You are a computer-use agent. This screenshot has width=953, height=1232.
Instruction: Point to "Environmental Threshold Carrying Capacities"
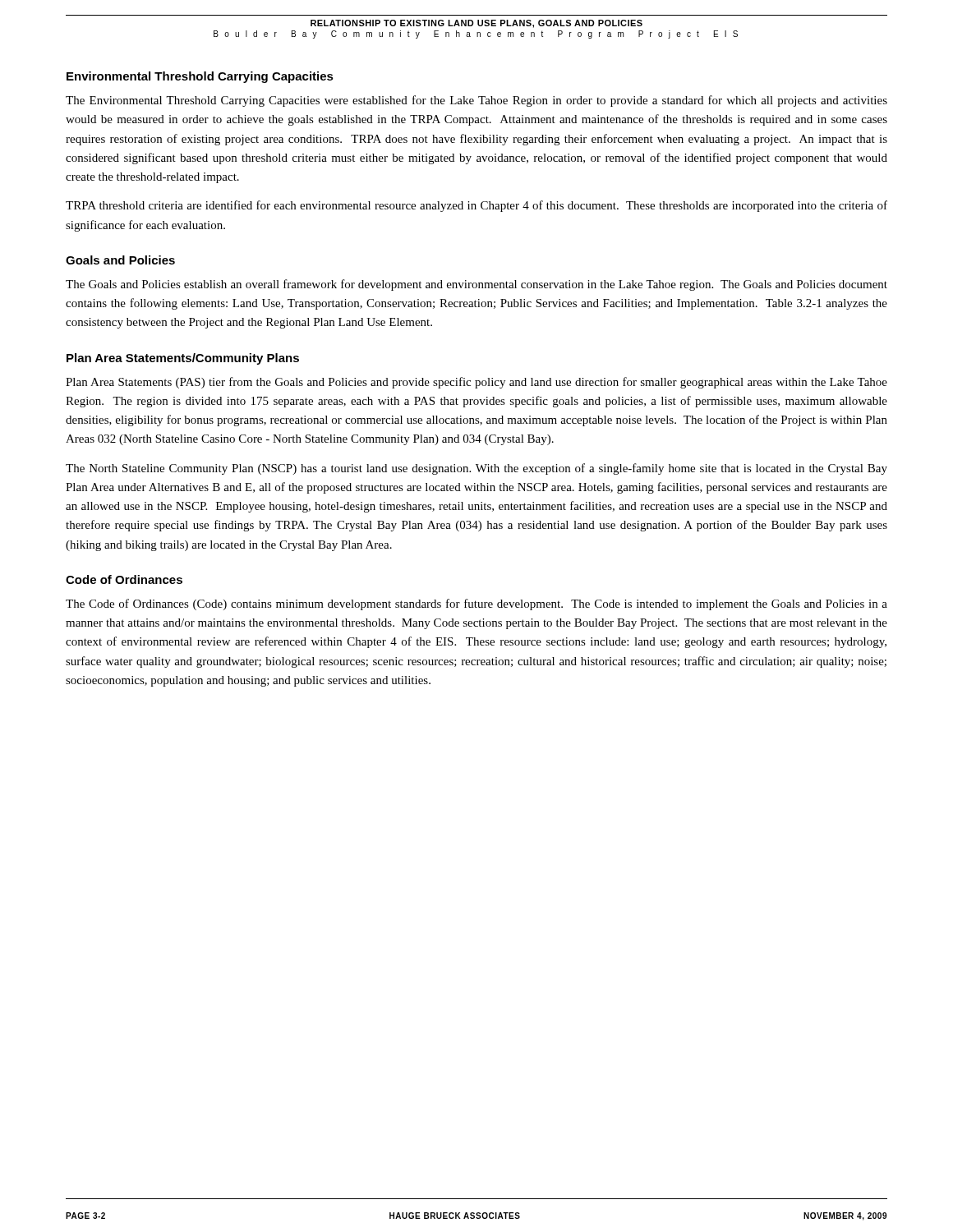200,76
